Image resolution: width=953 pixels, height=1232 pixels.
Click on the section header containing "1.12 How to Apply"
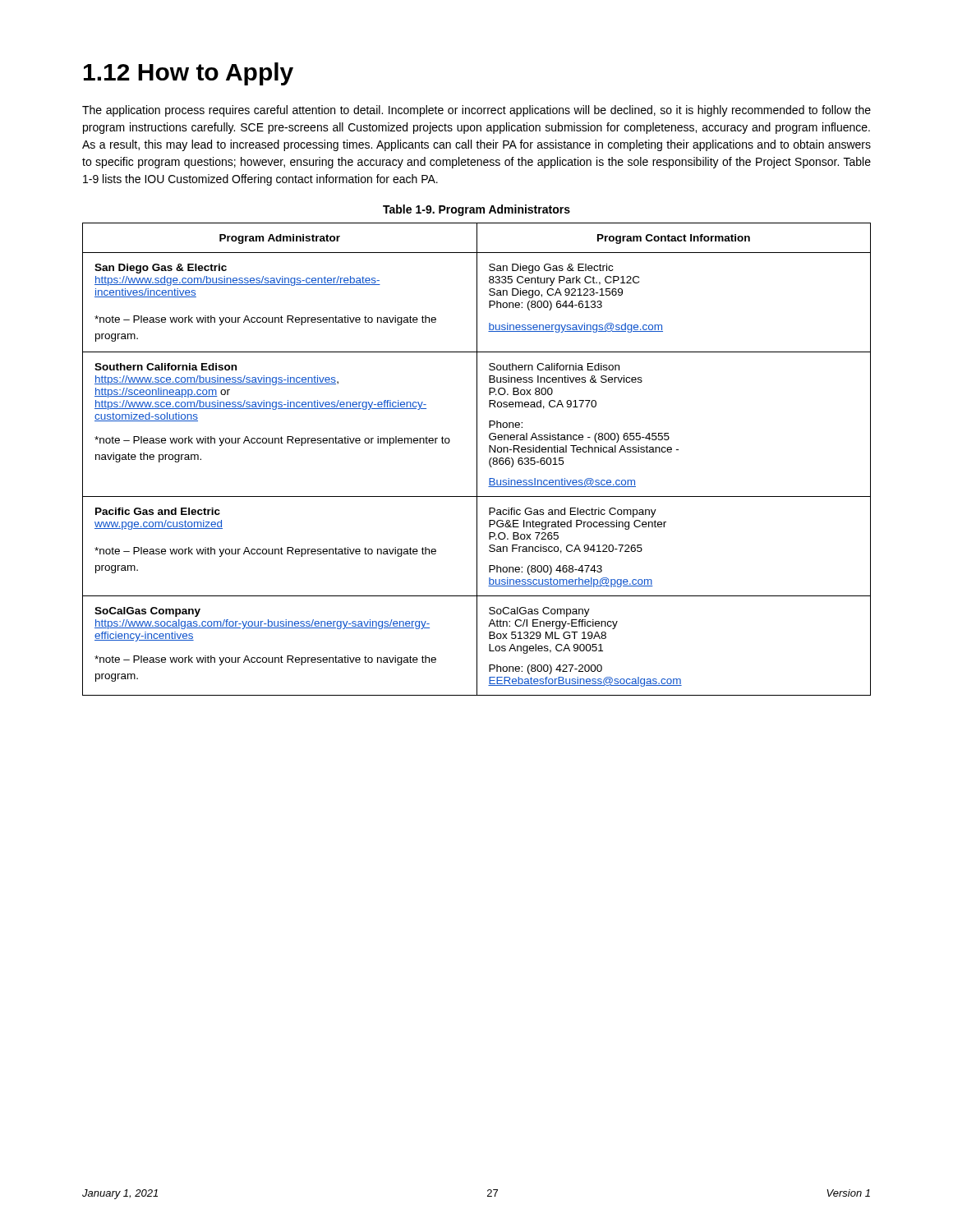tap(188, 72)
